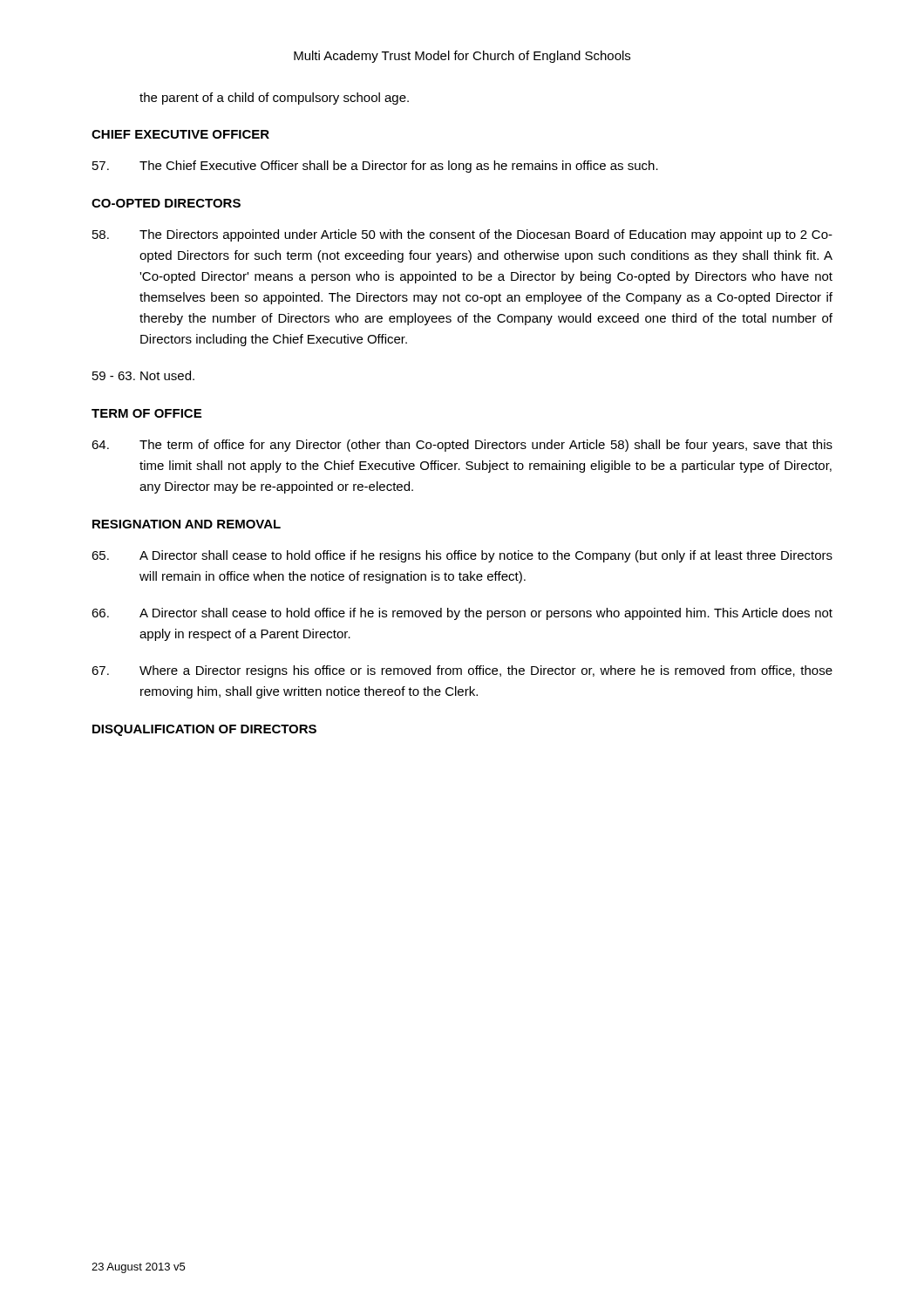Click where it says "CO-OPTED DIRECTORS"
This screenshot has width=924, height=1308.
[x=166, y=203]
